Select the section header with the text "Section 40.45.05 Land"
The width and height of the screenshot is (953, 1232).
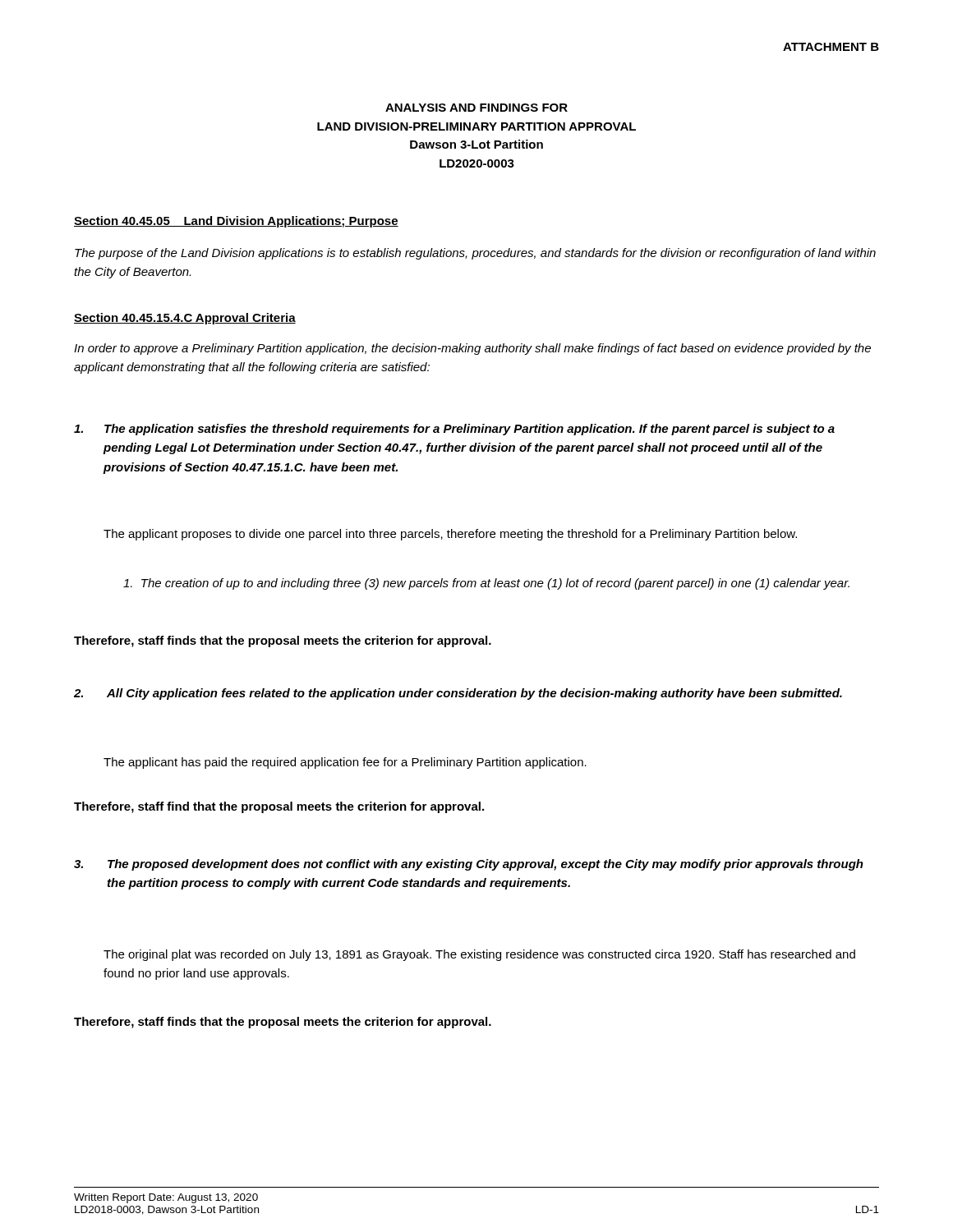(236, 221)
